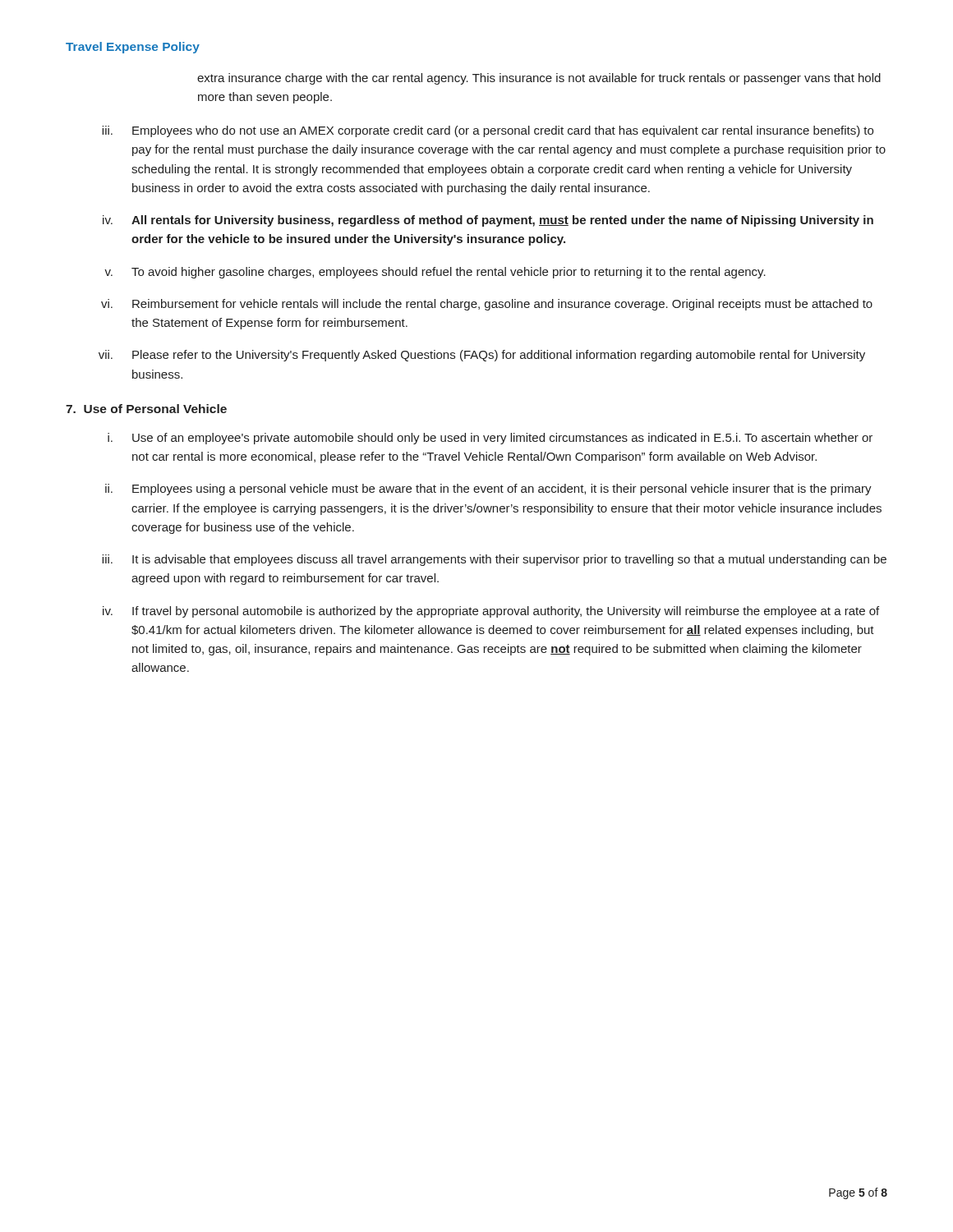The image size is (953, 1232).
Task: Click on the text block containing "extra insurance charge with the car rental agency."
Action: click(539, 87)
